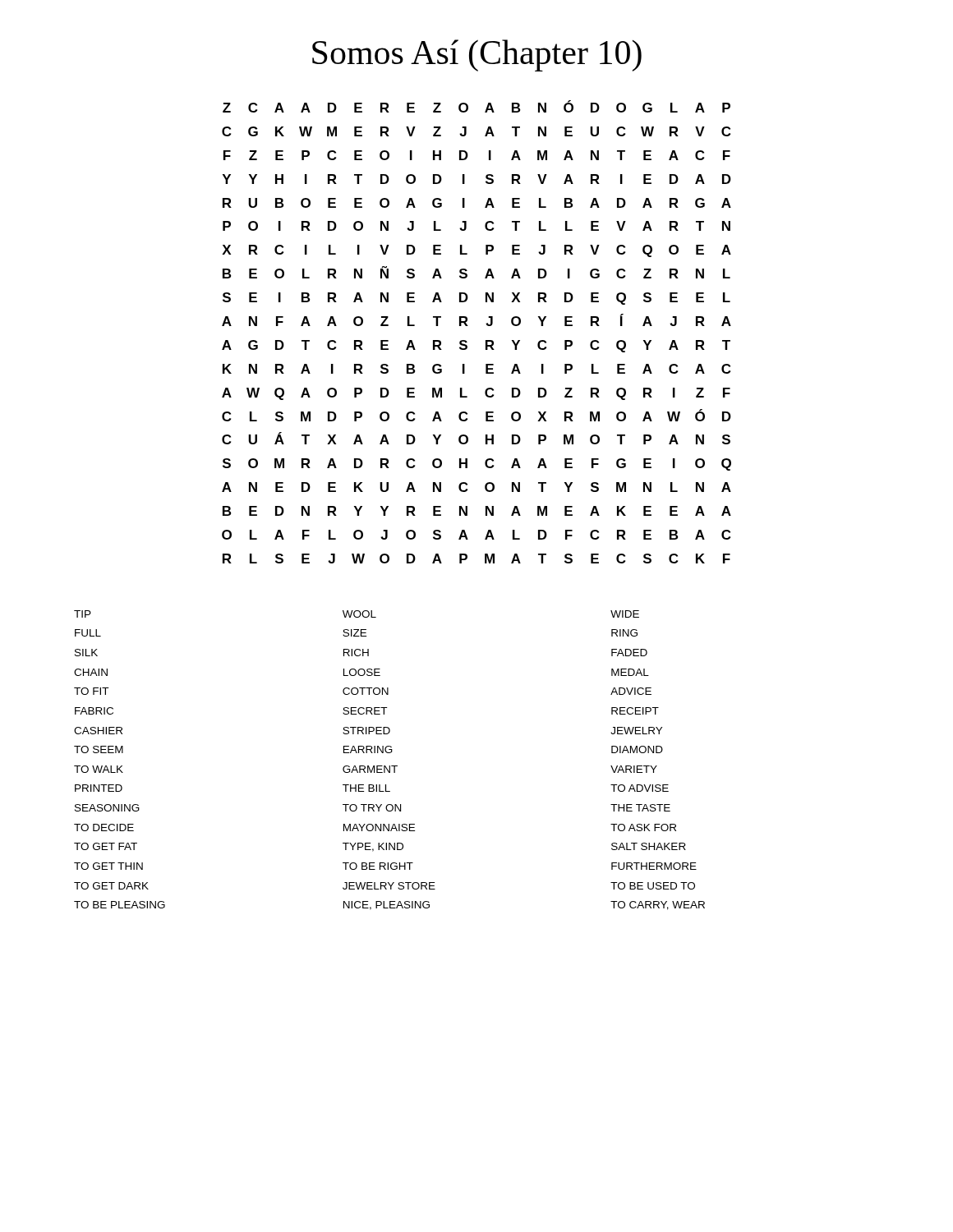Select the list item containing "THE TASTE"
Screen dimensions: 1232x953
[x=641, y=808]
